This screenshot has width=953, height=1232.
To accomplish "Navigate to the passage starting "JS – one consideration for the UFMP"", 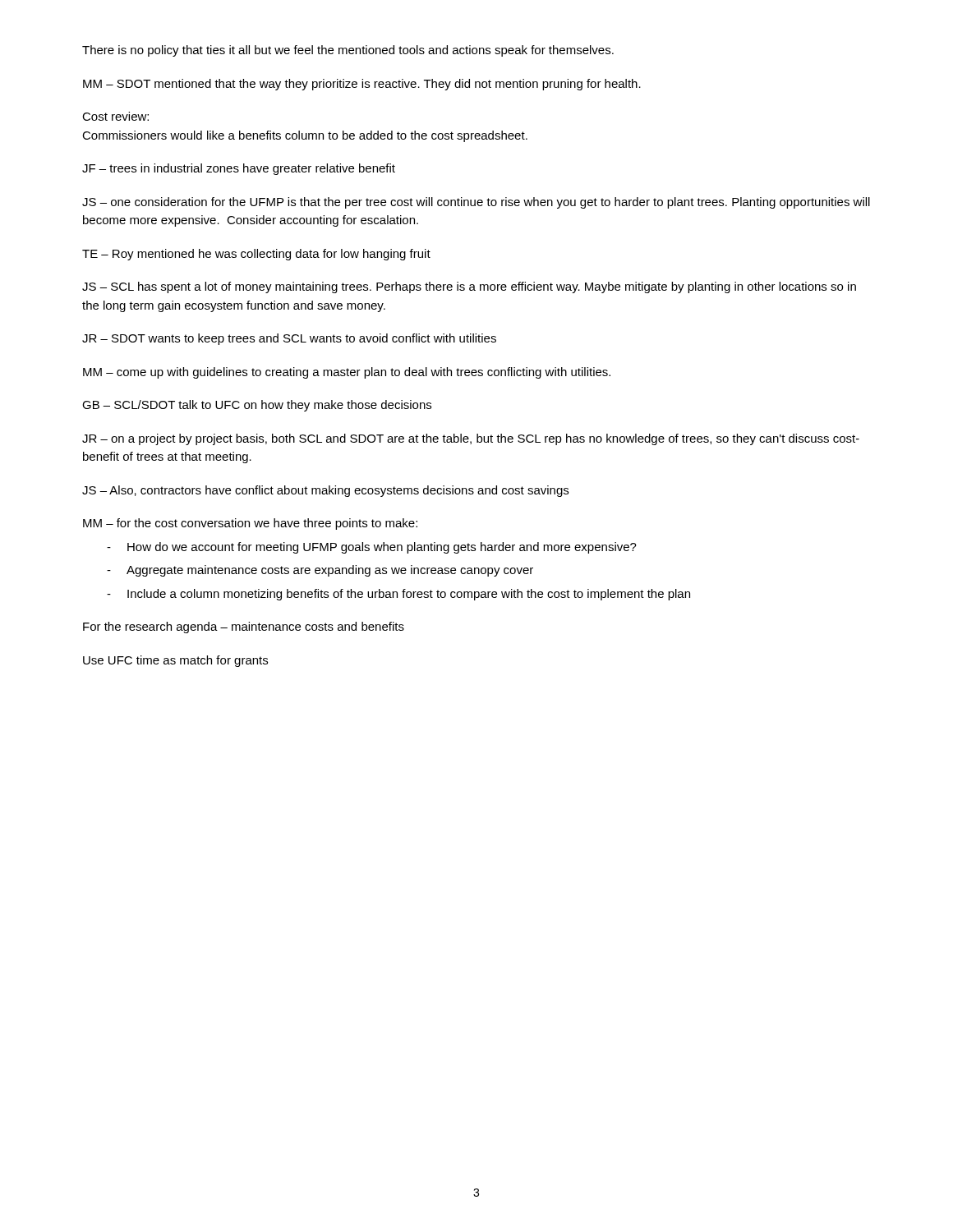I will [476, 210].
